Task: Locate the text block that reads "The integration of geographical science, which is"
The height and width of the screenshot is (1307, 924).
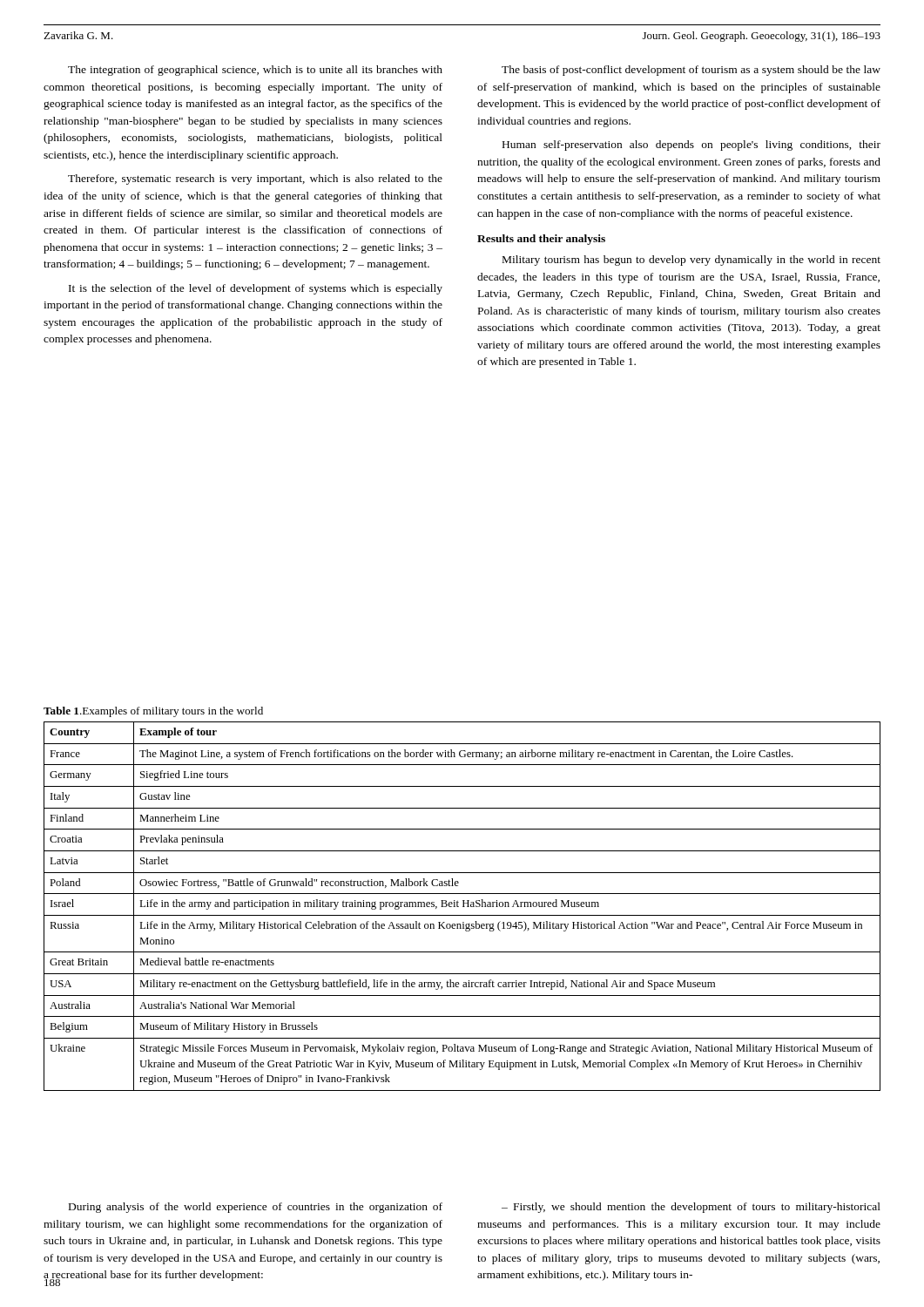Action: [243, 112]
